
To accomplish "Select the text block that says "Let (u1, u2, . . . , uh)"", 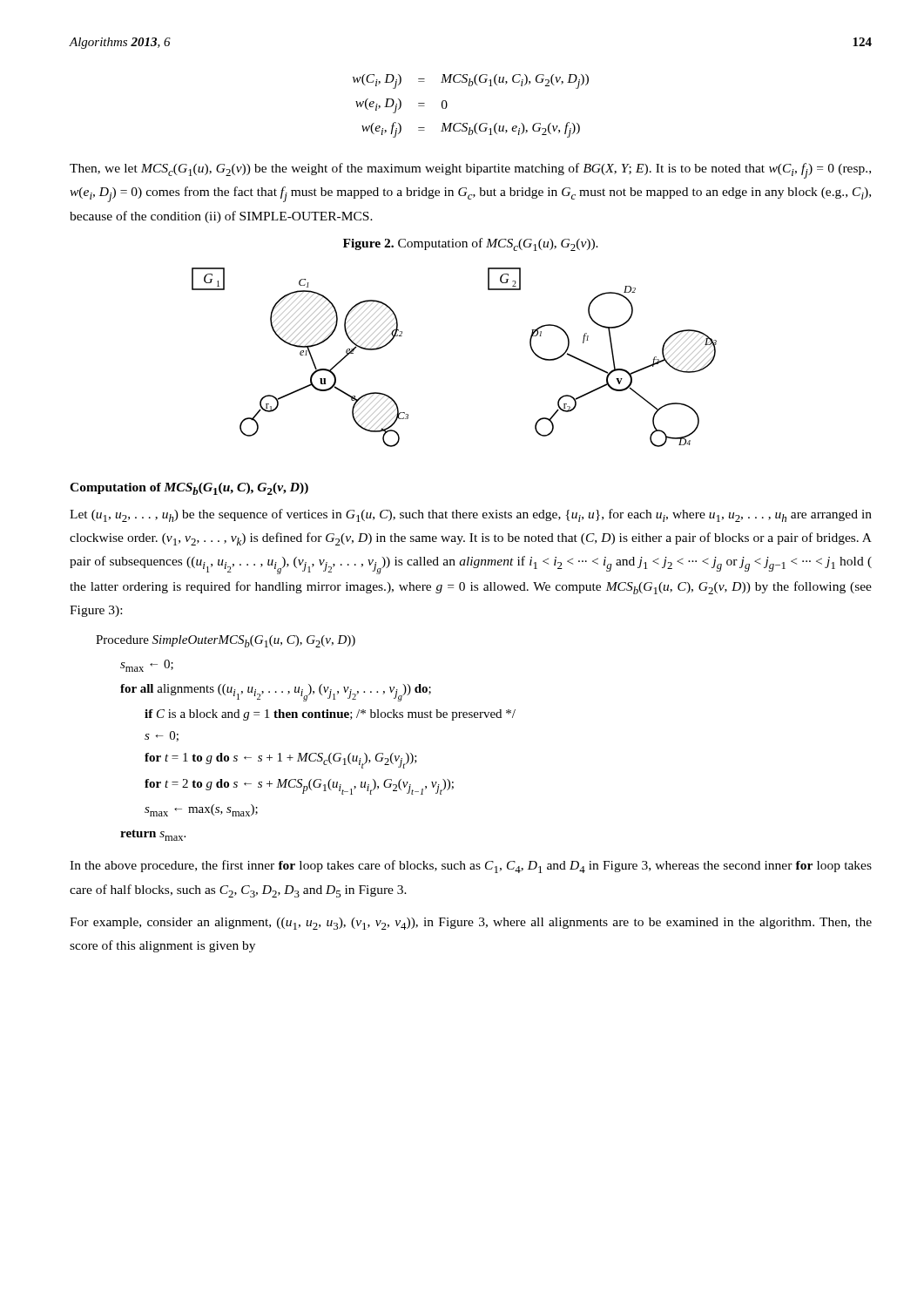I will coord(471,562).
